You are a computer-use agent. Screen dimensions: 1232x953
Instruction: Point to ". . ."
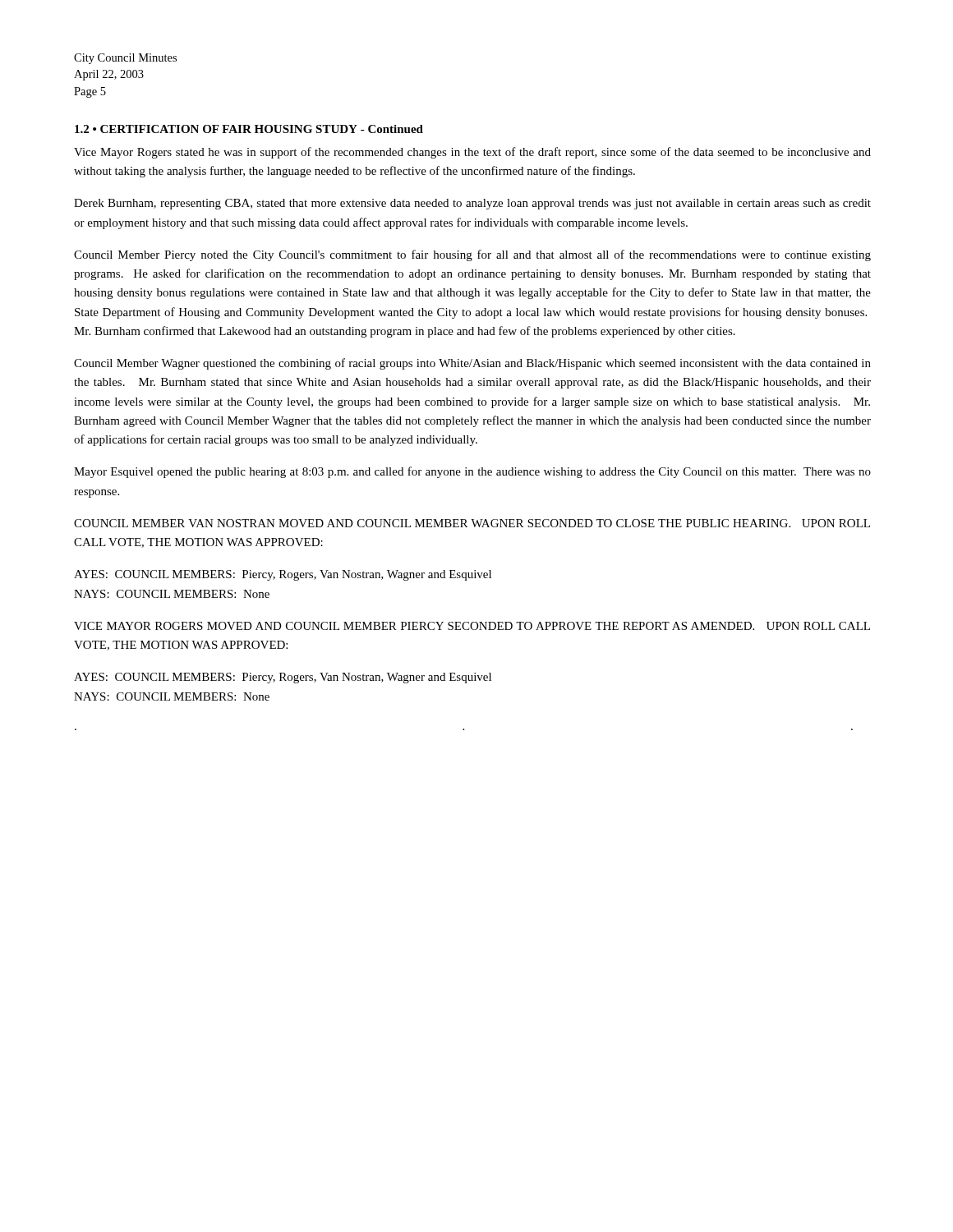coord(472,726)
